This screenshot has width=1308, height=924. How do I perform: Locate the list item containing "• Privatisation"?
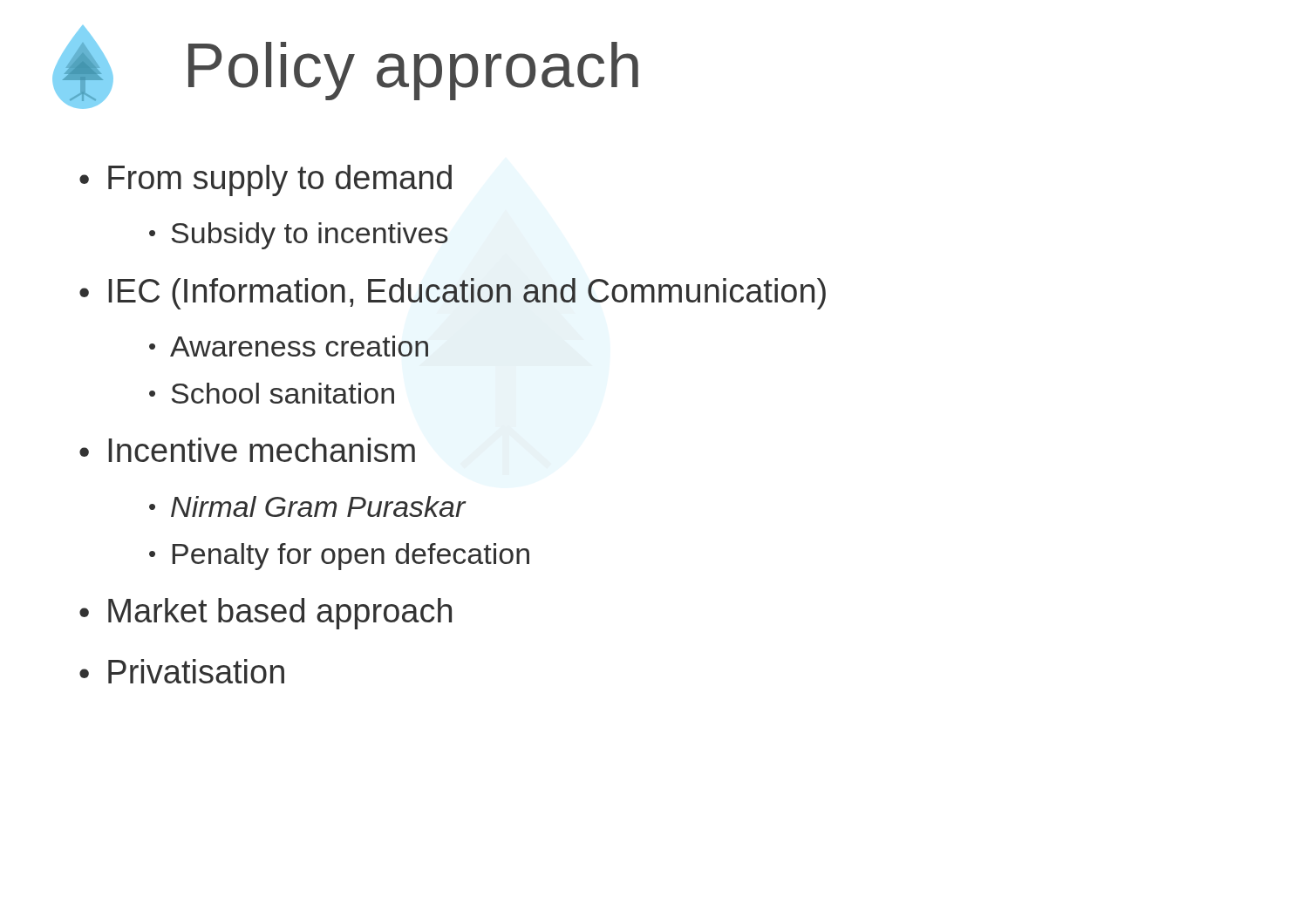(182, 673)
